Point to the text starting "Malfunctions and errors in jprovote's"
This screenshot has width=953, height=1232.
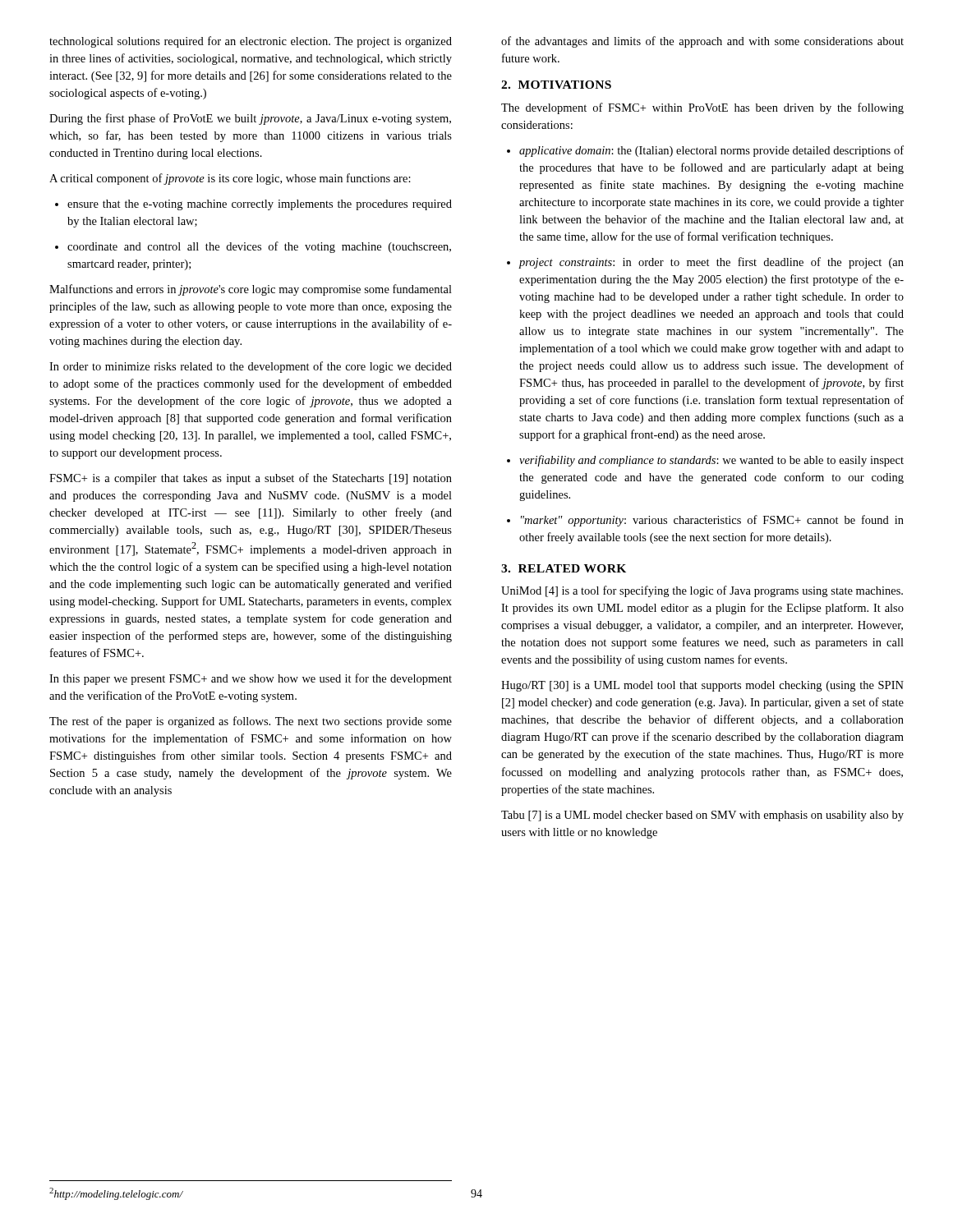pos(251,316)
